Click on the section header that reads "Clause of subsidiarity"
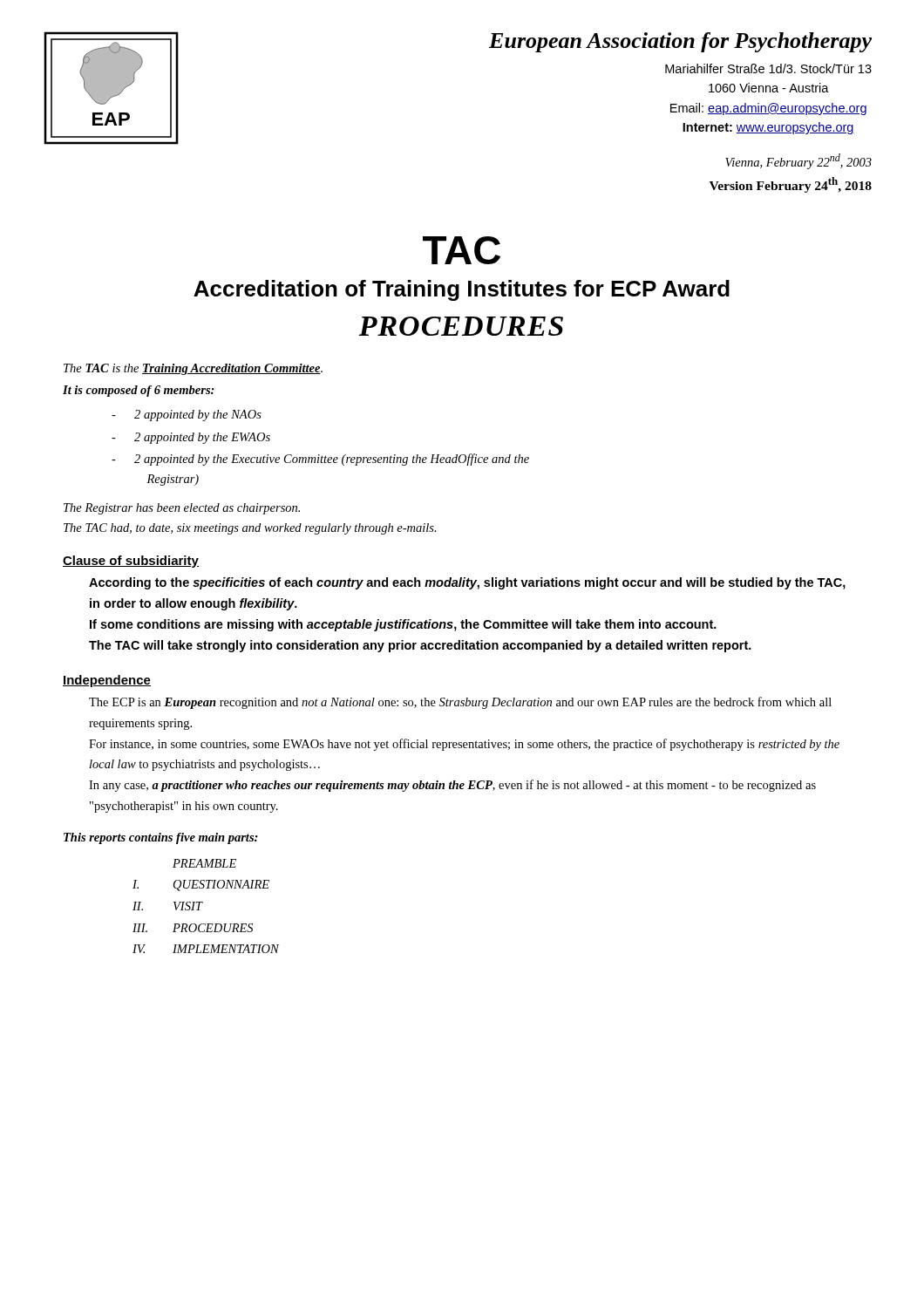Image resolution: width=924 pixels, height=1308 pixels. [x=131, y=560]
